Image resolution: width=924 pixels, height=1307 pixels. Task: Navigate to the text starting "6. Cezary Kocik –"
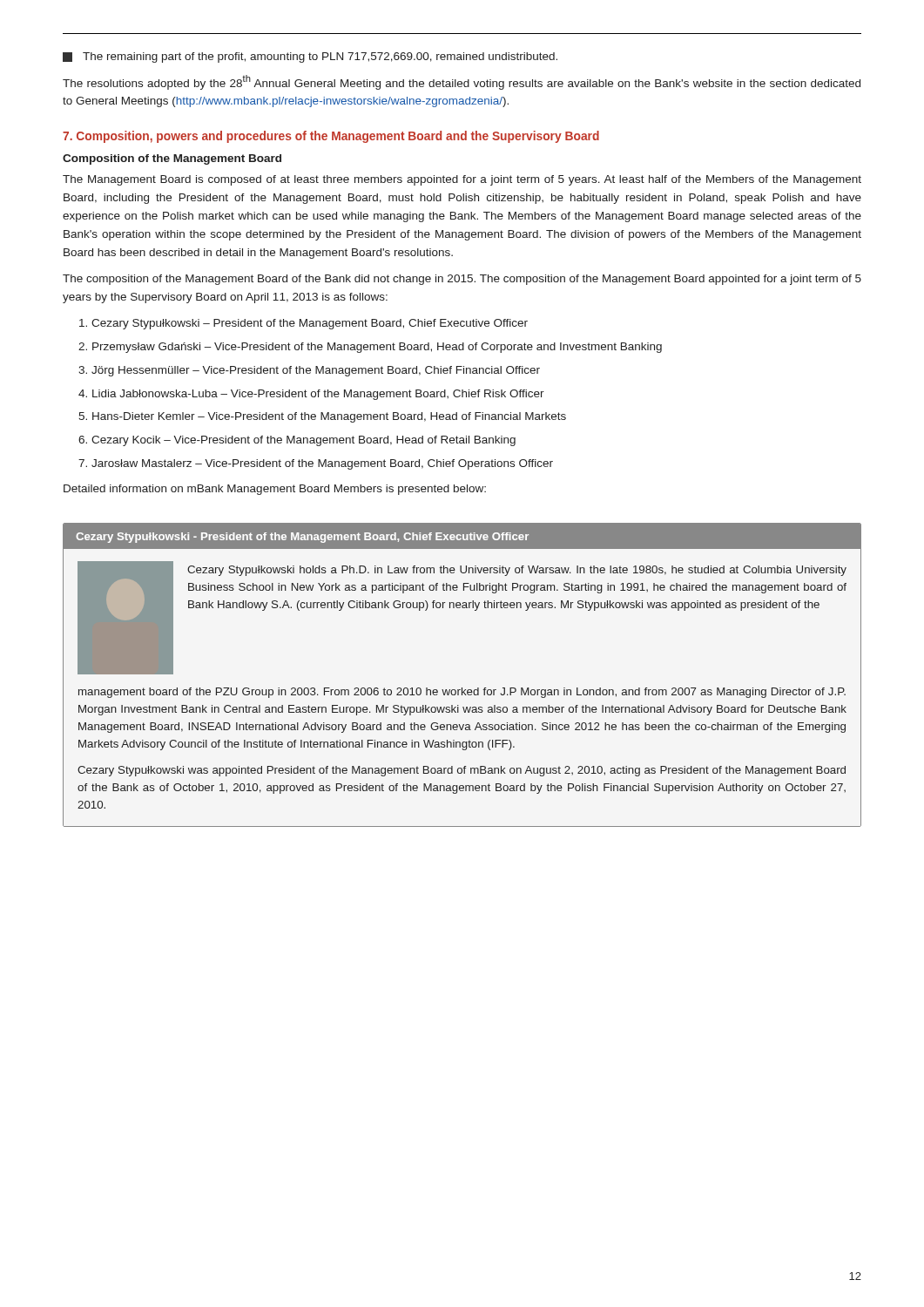coord(297,440)
